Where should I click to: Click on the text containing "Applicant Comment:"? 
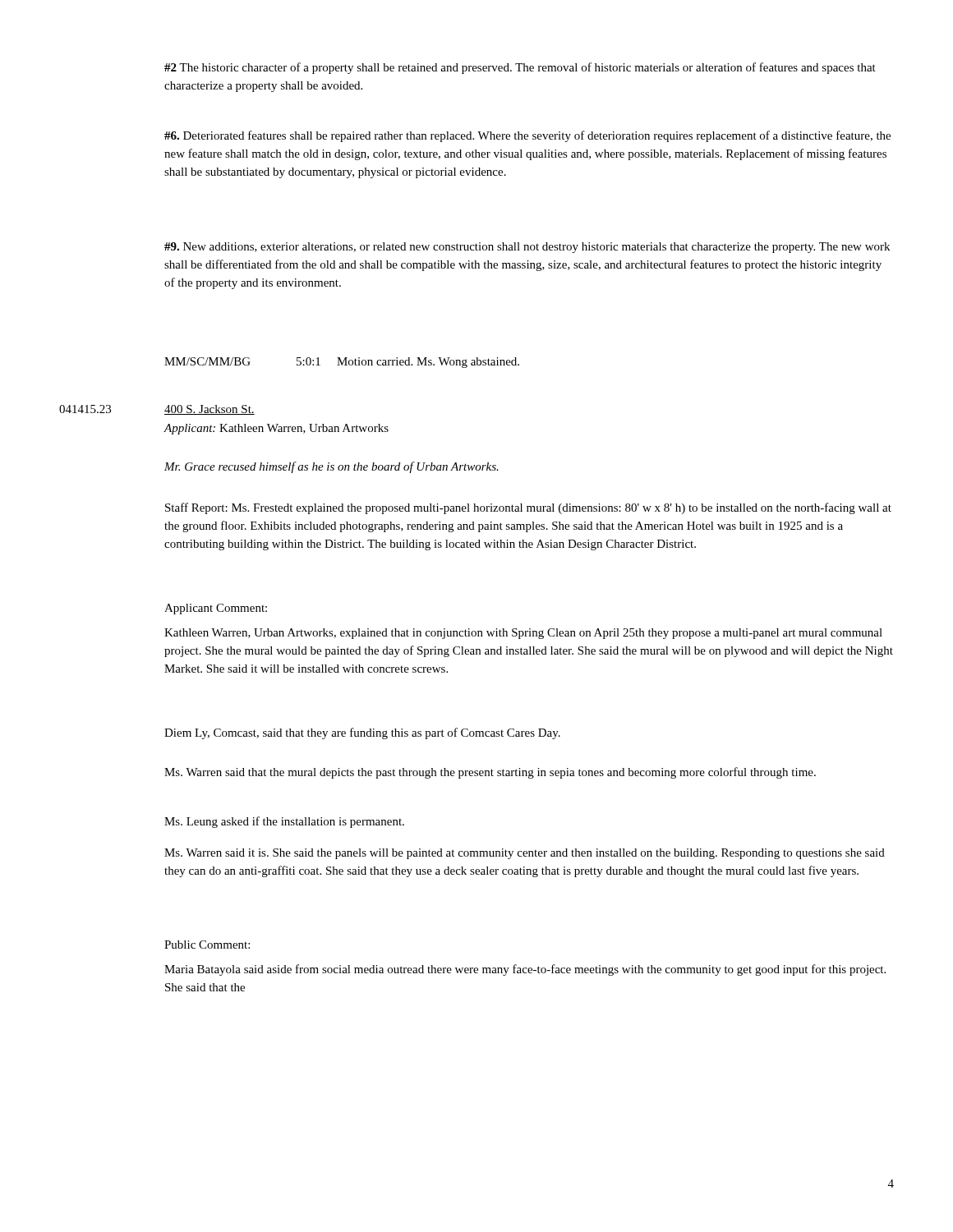tap(216, 608)
